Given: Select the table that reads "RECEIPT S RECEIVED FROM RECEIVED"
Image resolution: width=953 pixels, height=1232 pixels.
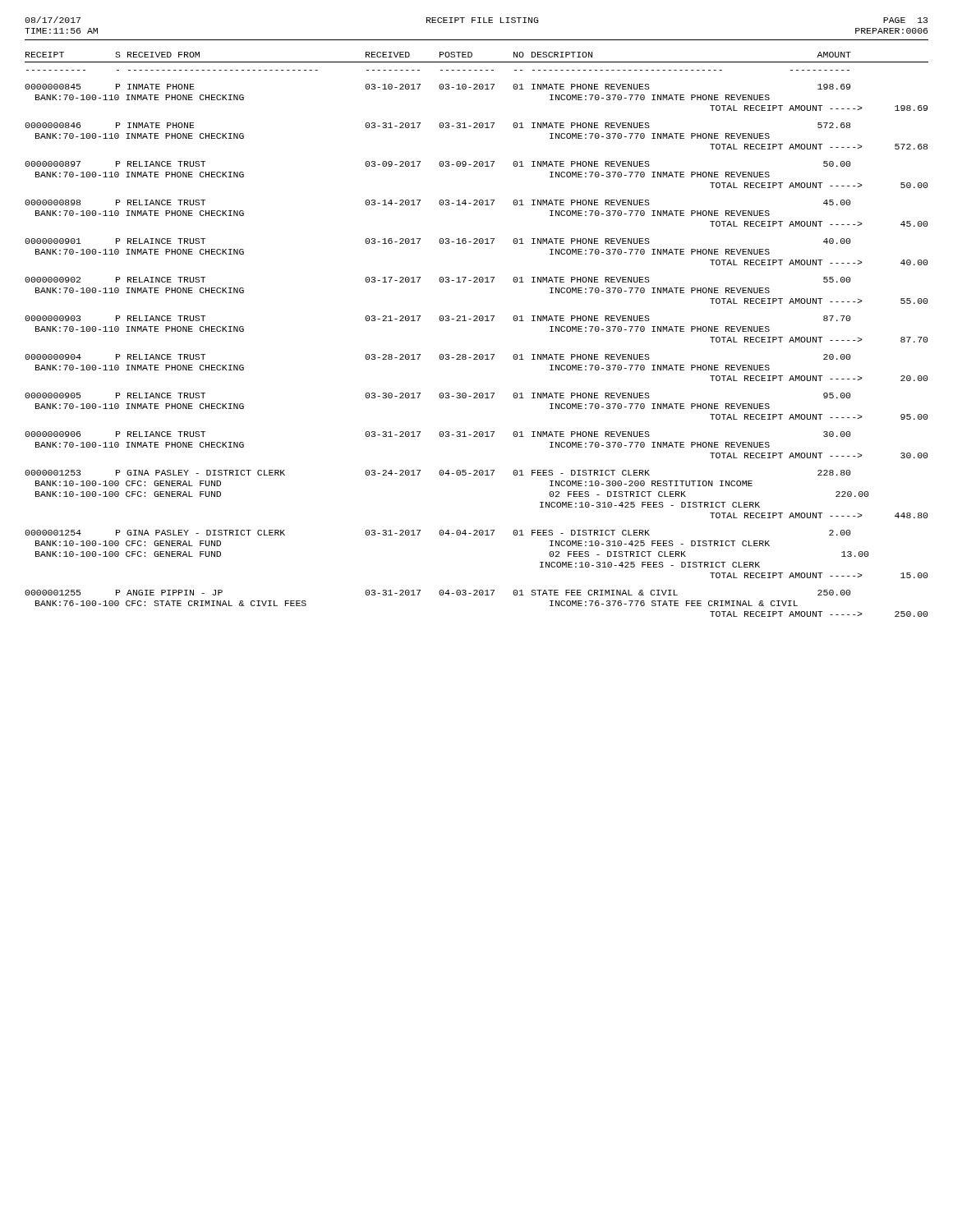Looking at the screenshot, I should point(476,334).
